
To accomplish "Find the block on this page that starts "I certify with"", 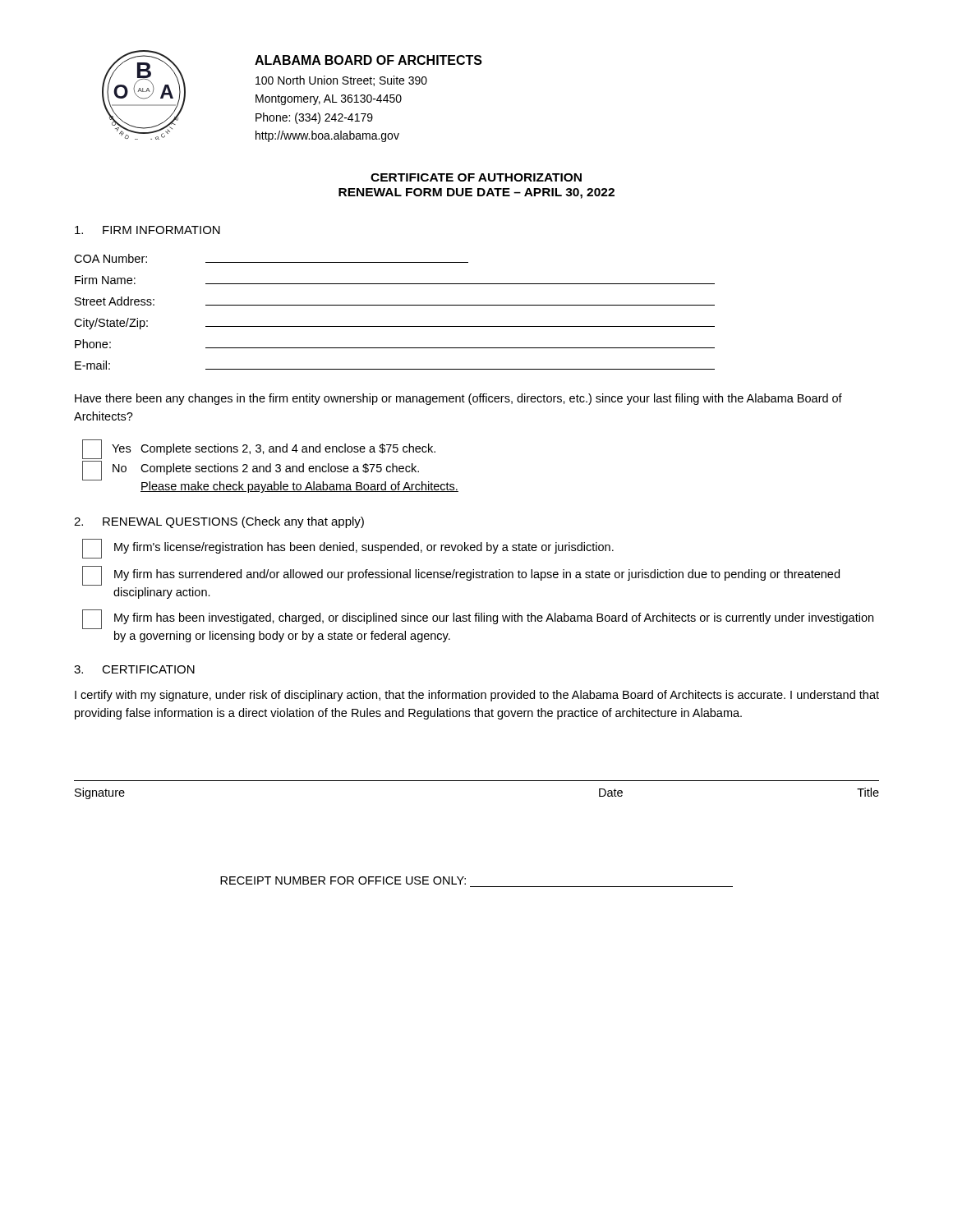I will pyautogui.click(x=476, y=704).
